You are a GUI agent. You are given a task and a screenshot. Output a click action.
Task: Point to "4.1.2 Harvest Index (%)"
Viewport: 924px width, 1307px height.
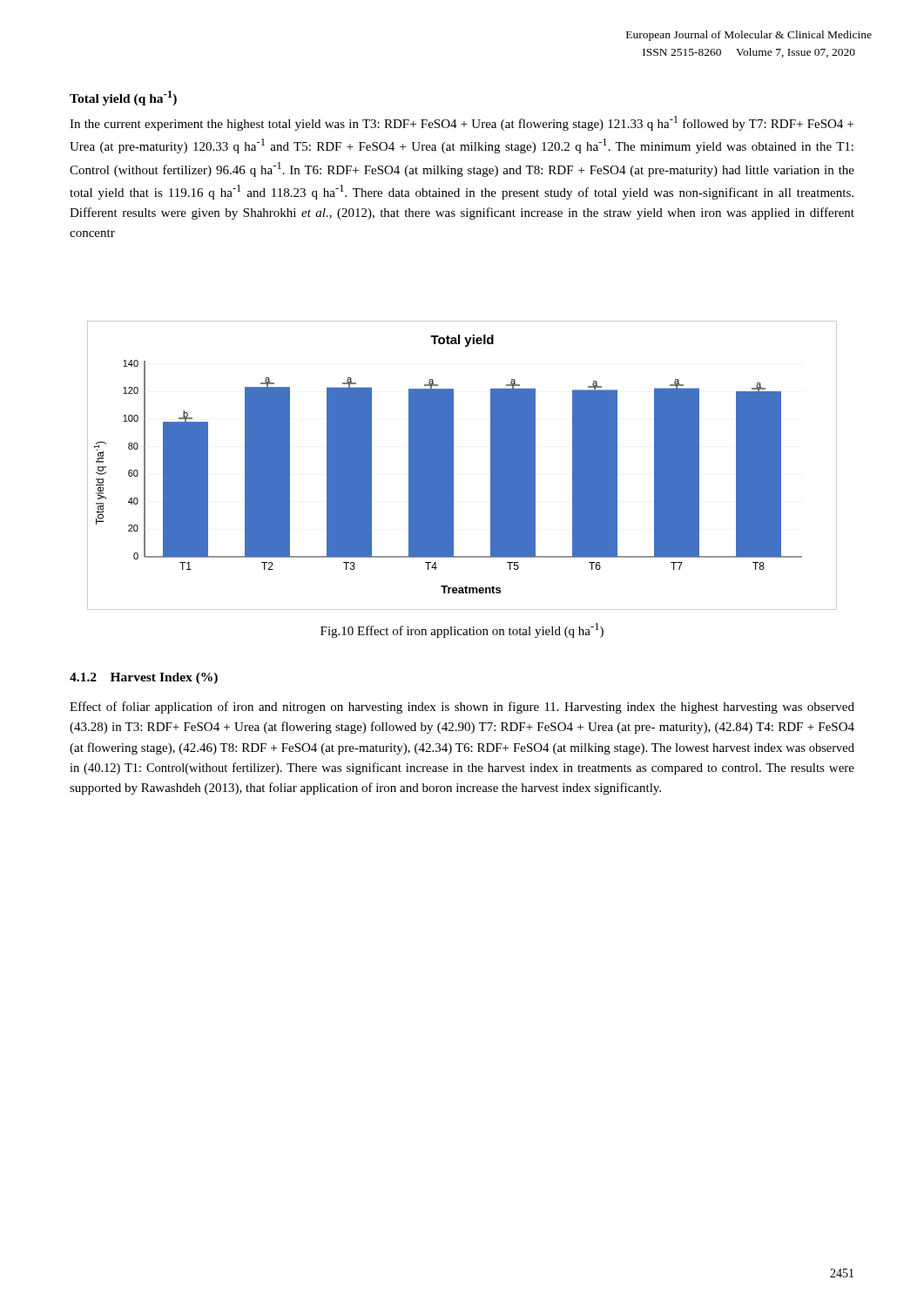[x=144, y=677]
